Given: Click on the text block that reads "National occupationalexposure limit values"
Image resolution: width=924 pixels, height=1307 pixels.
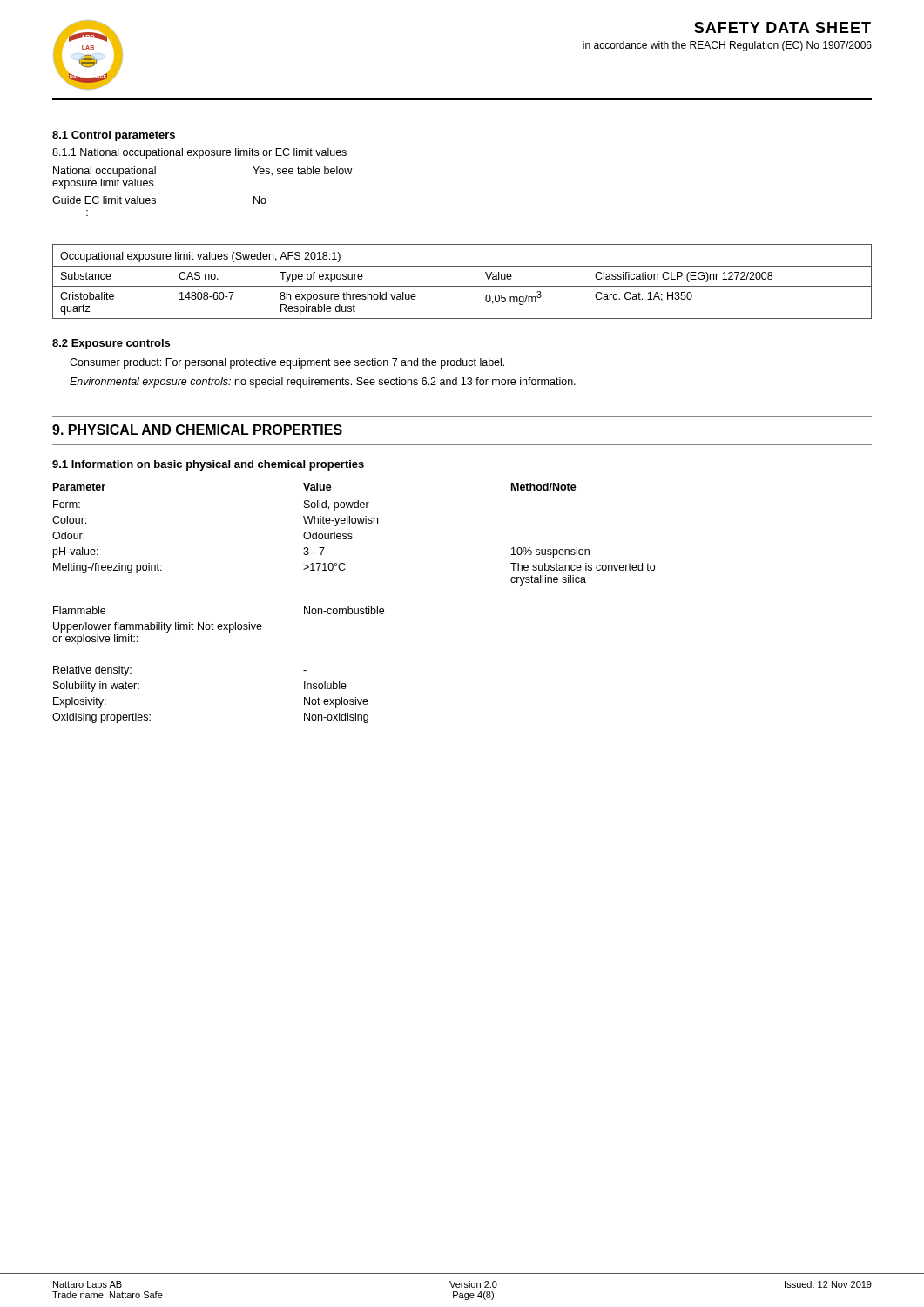Looking at the screenshot, I should point(101,171).
